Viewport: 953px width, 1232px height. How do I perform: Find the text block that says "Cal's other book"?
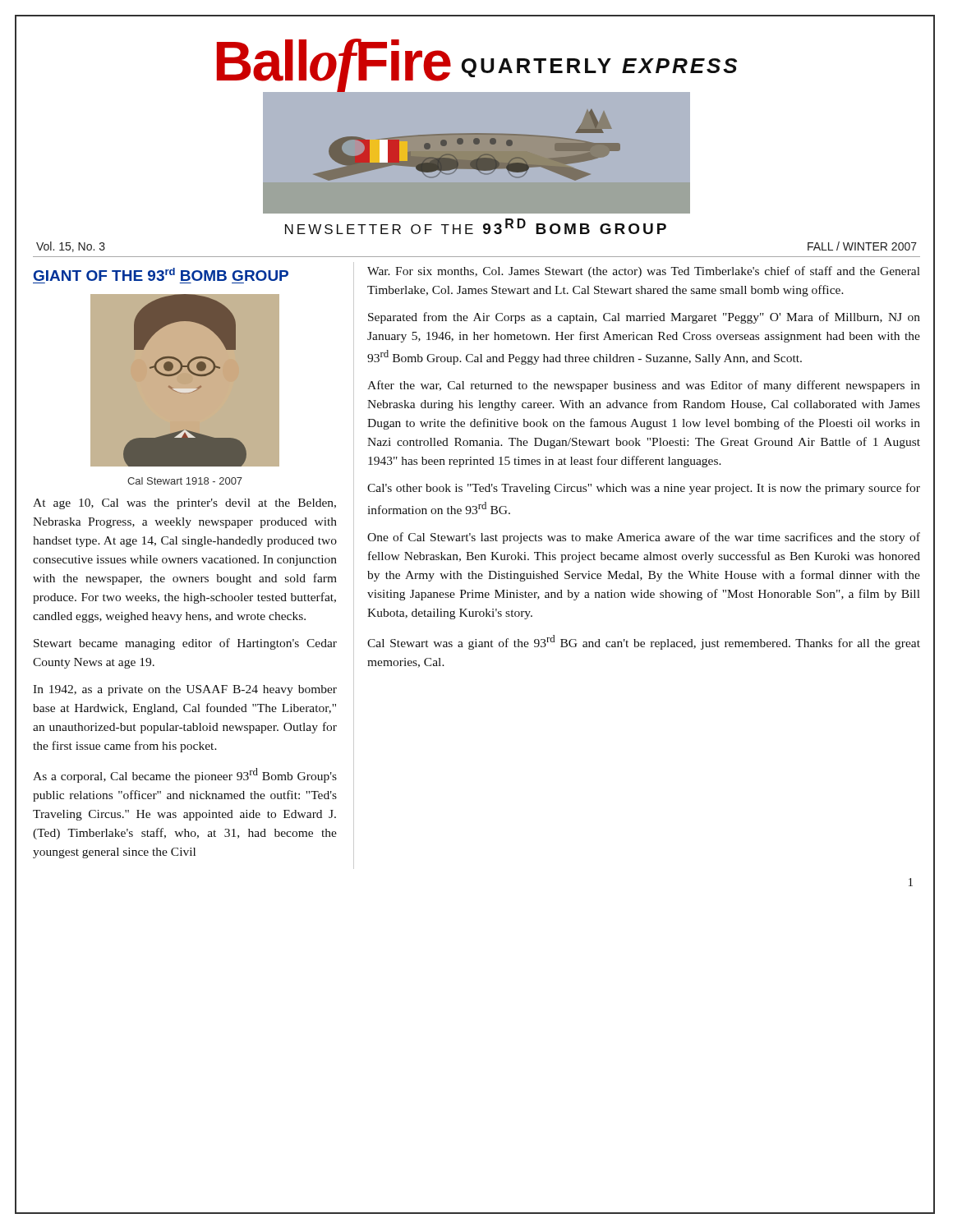[x=644, y=498]
